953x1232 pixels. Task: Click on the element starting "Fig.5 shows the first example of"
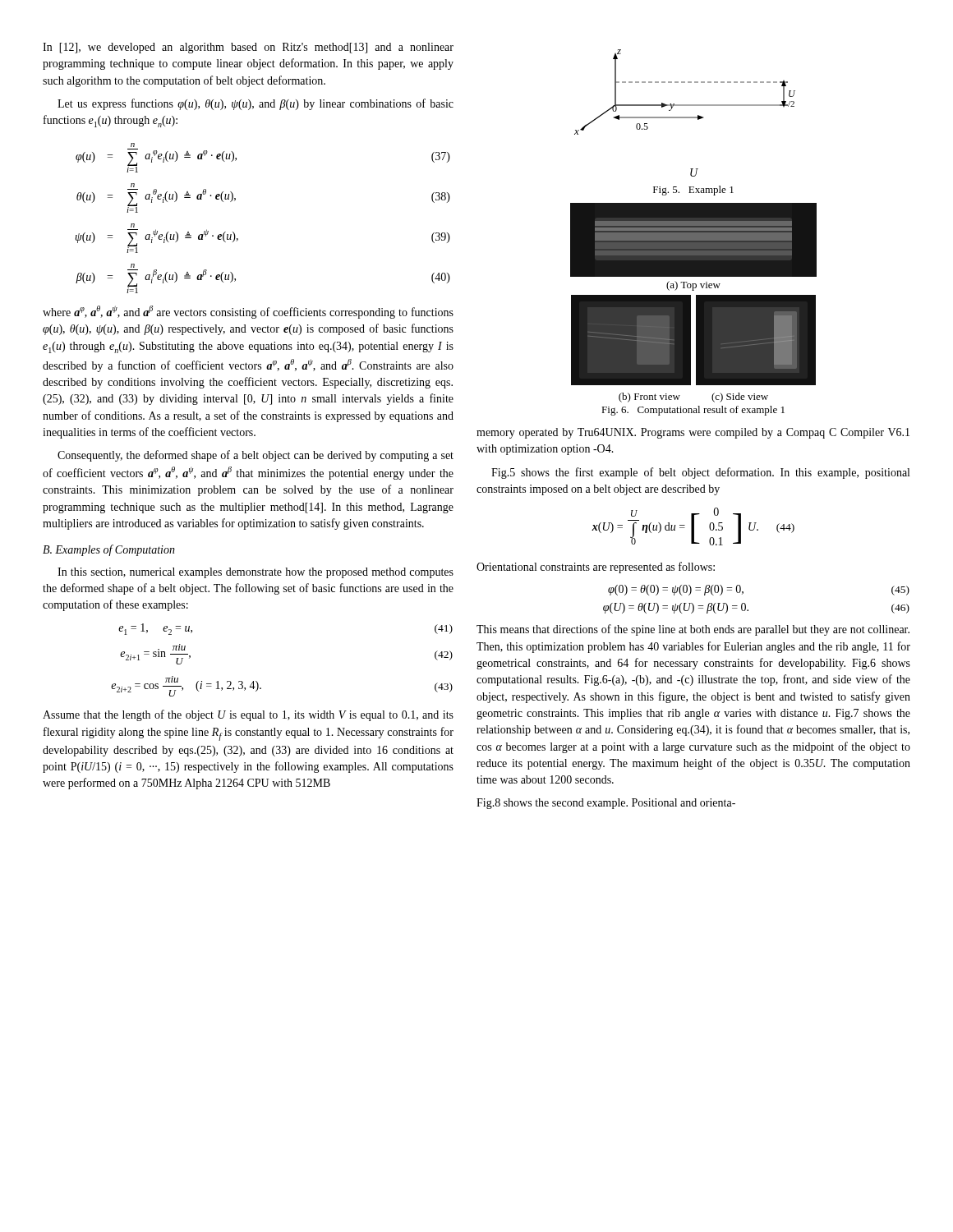point(693,481)
